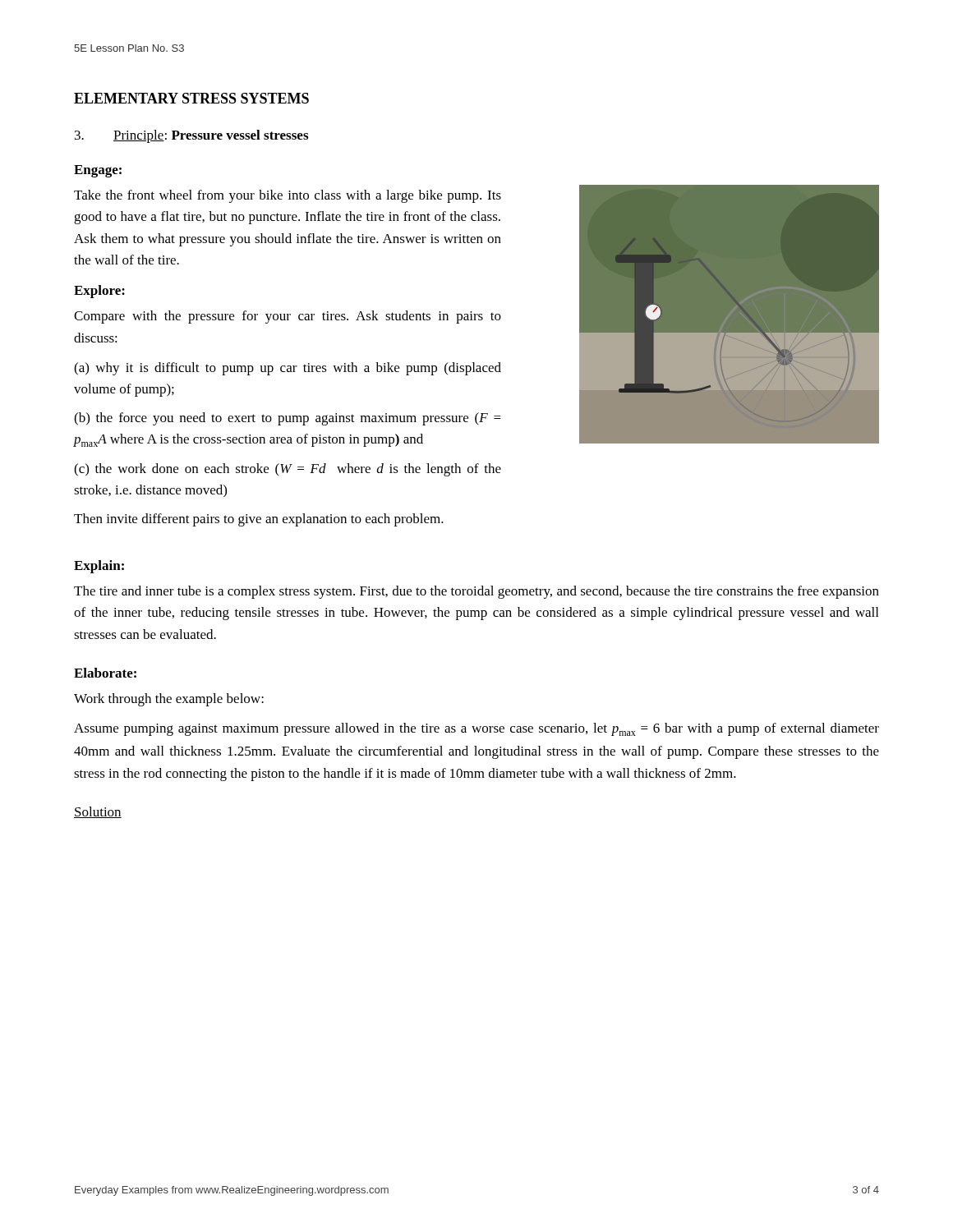Click the passage that begins "Take the front wheel from"
The width and height of the screenshot is (953, 1232).
coord(288,228)
